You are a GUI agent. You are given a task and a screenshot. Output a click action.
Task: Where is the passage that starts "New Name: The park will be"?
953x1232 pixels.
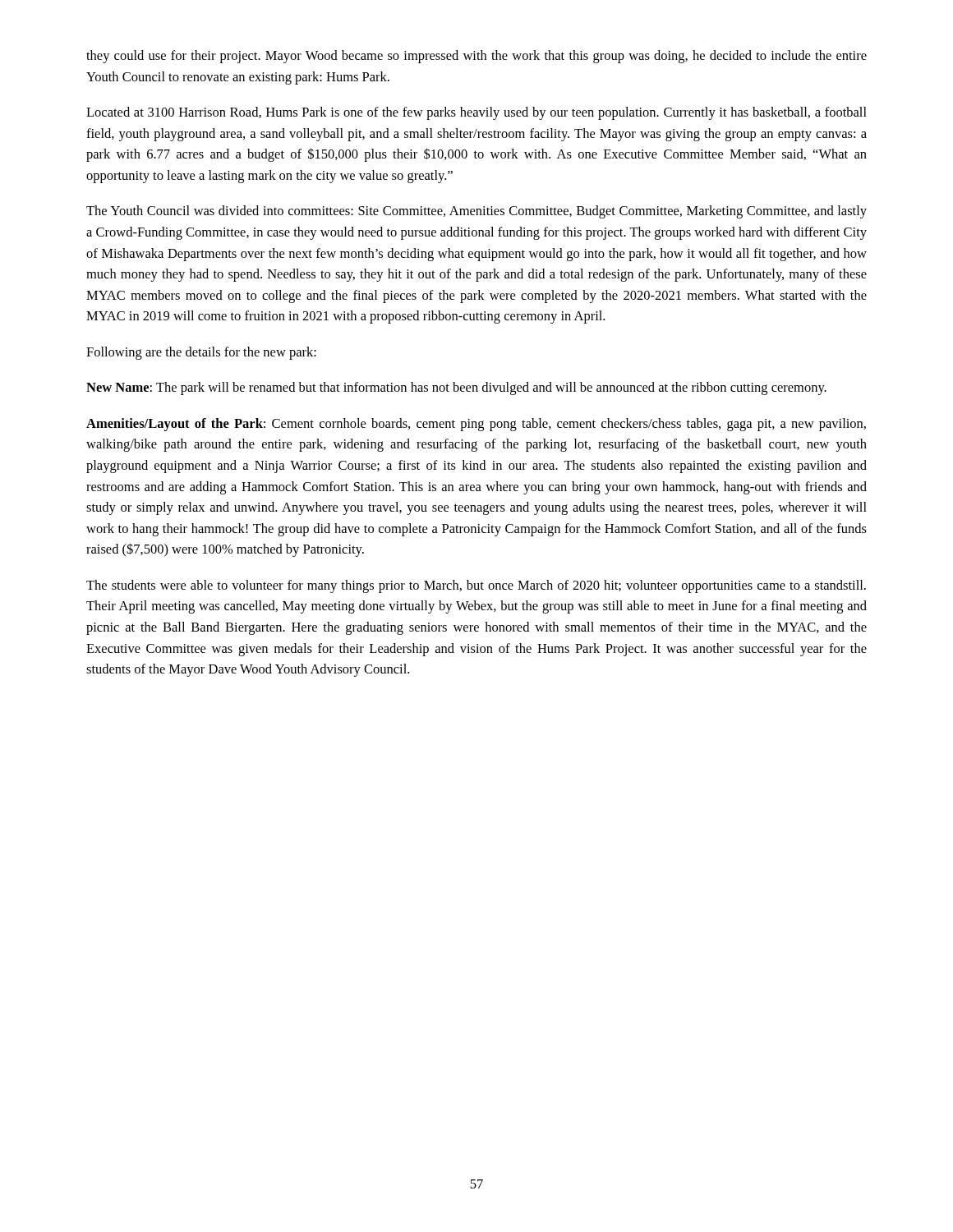[x=457, y=388]
